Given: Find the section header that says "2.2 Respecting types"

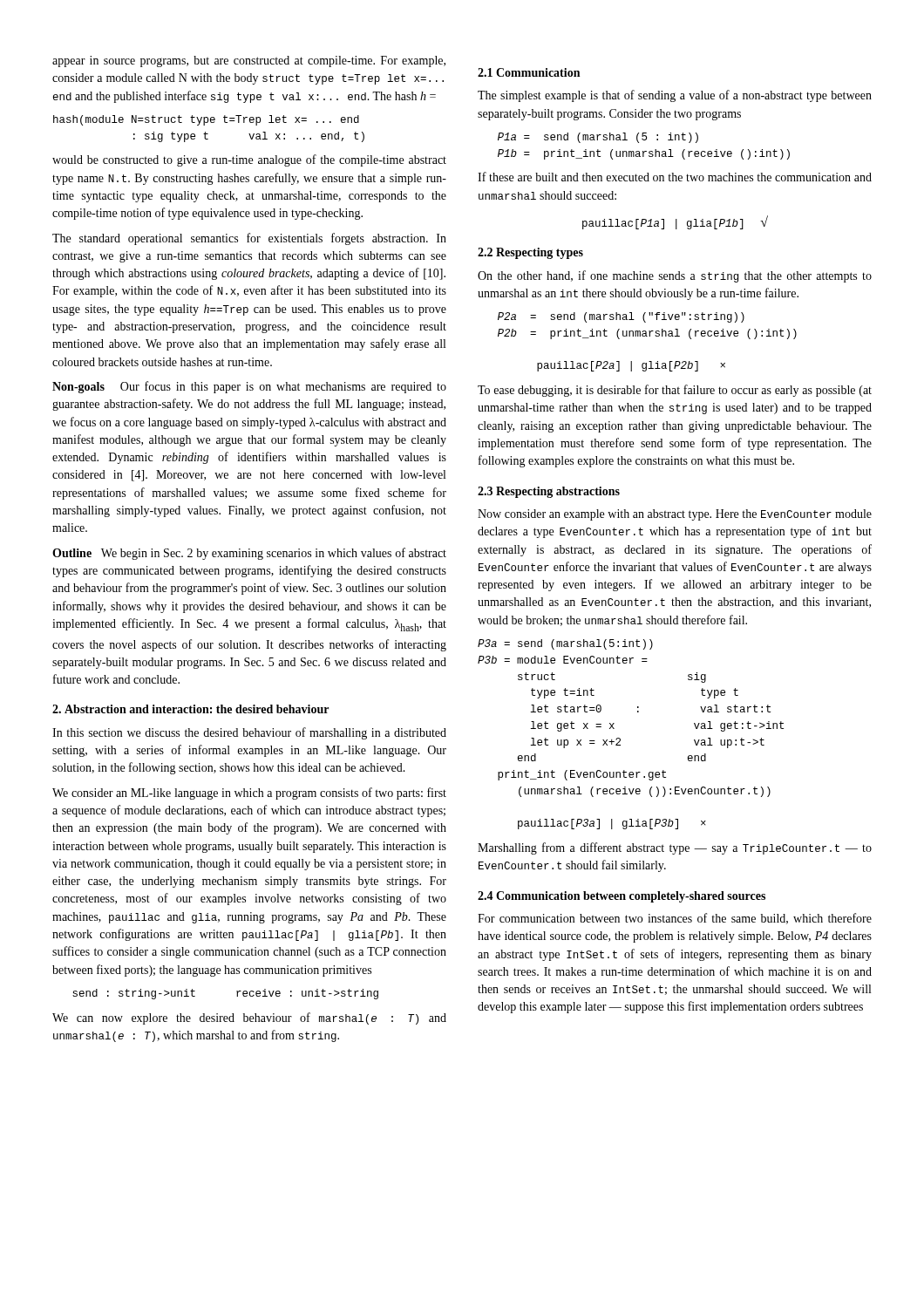Looking at the screenshot, I should tap(530, 253).
